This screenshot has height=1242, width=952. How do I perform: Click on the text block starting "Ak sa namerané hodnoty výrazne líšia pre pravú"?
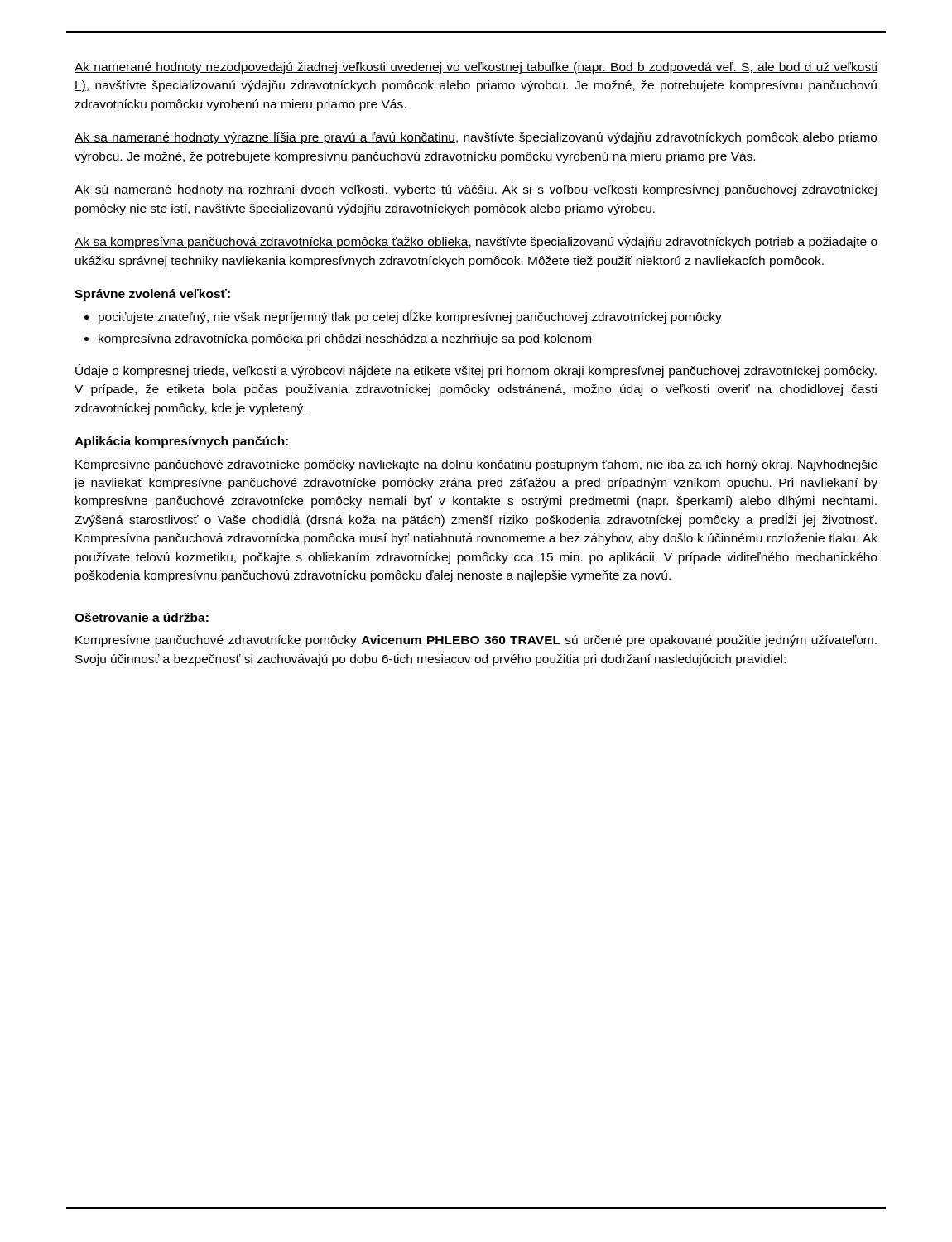click(x=476, y=147)
